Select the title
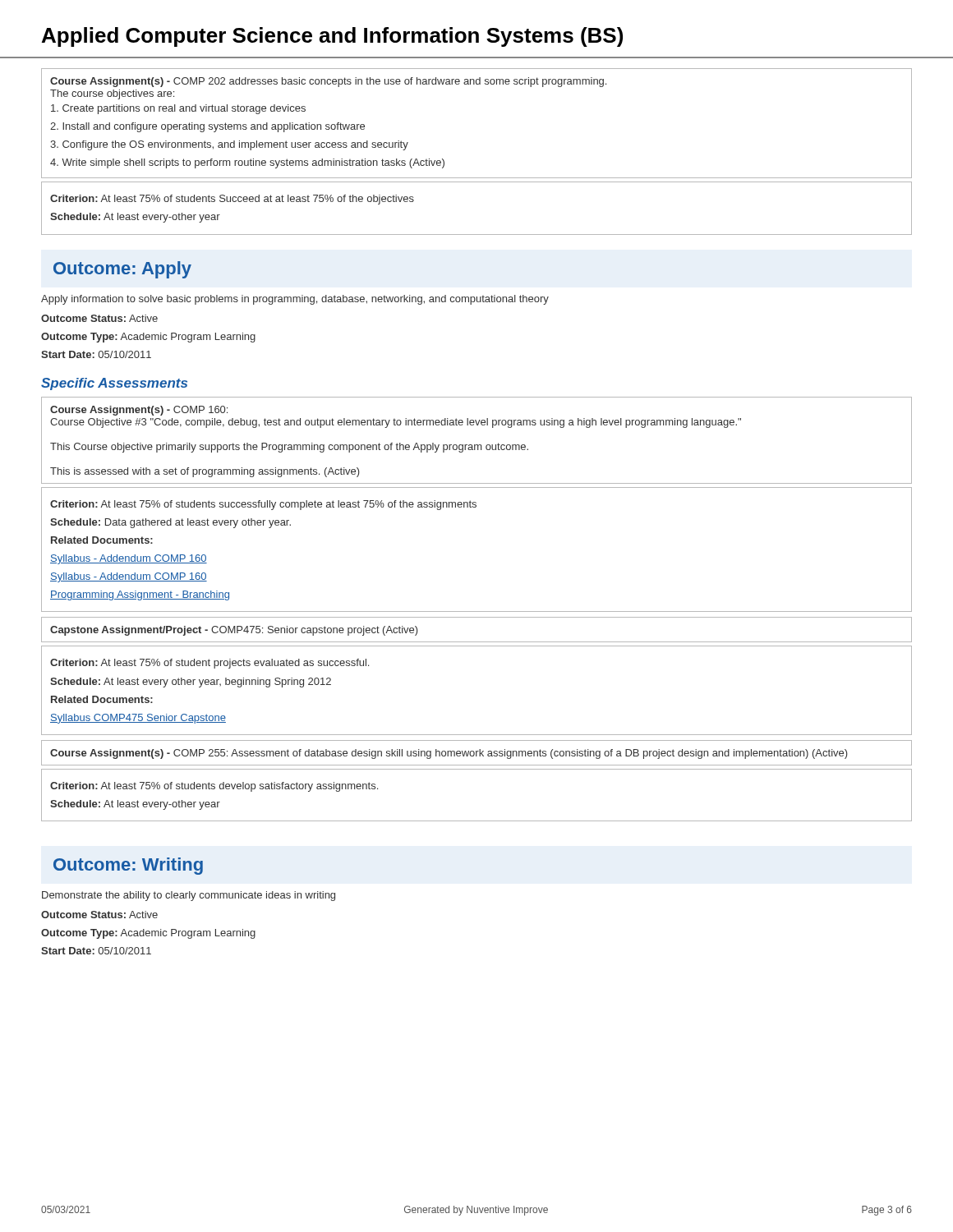 click(476, 36)
